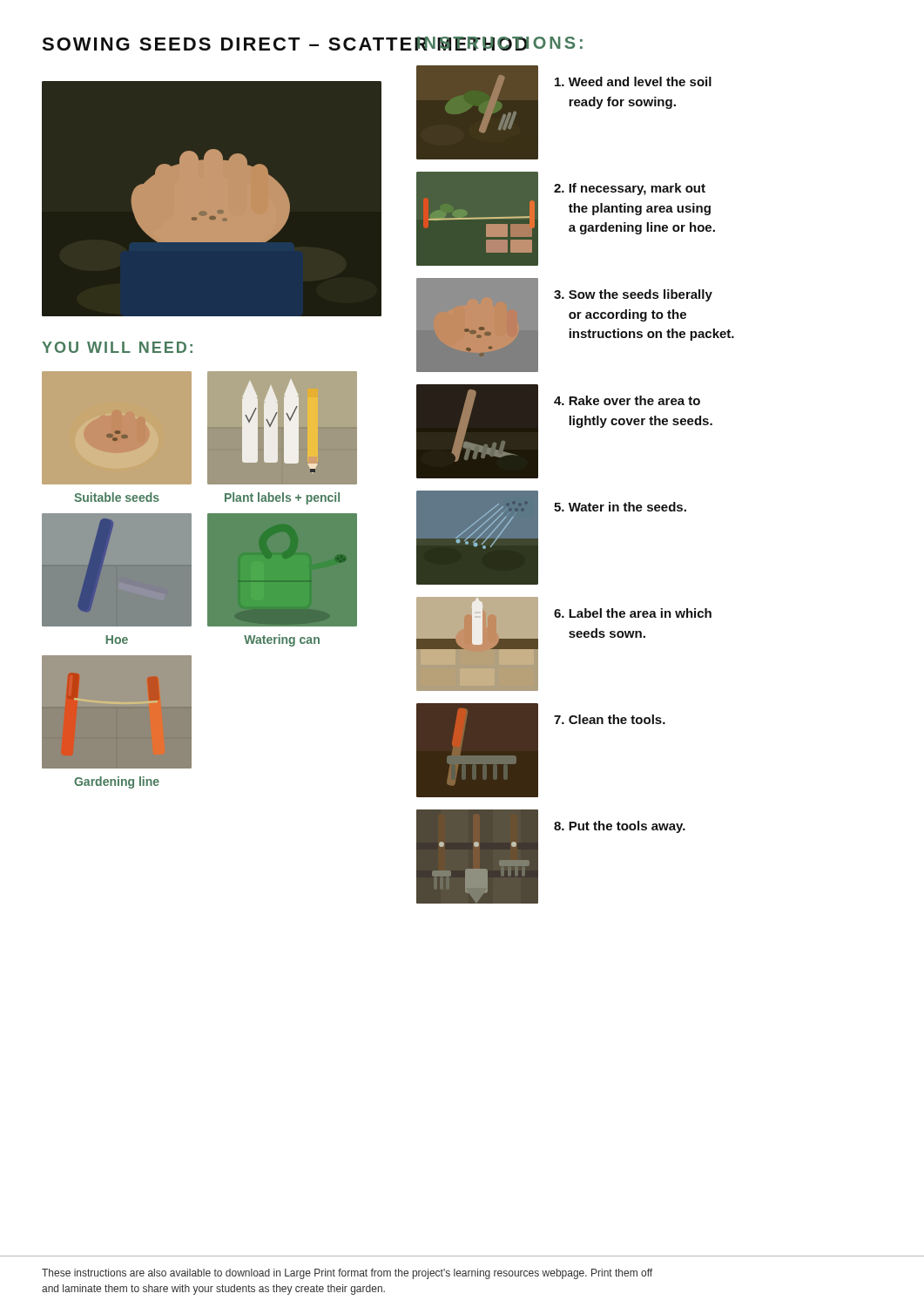Point to the block beginning "4. Rake over"
The height and width of the screenshot is (1307, 924).
tap(633, 410)
